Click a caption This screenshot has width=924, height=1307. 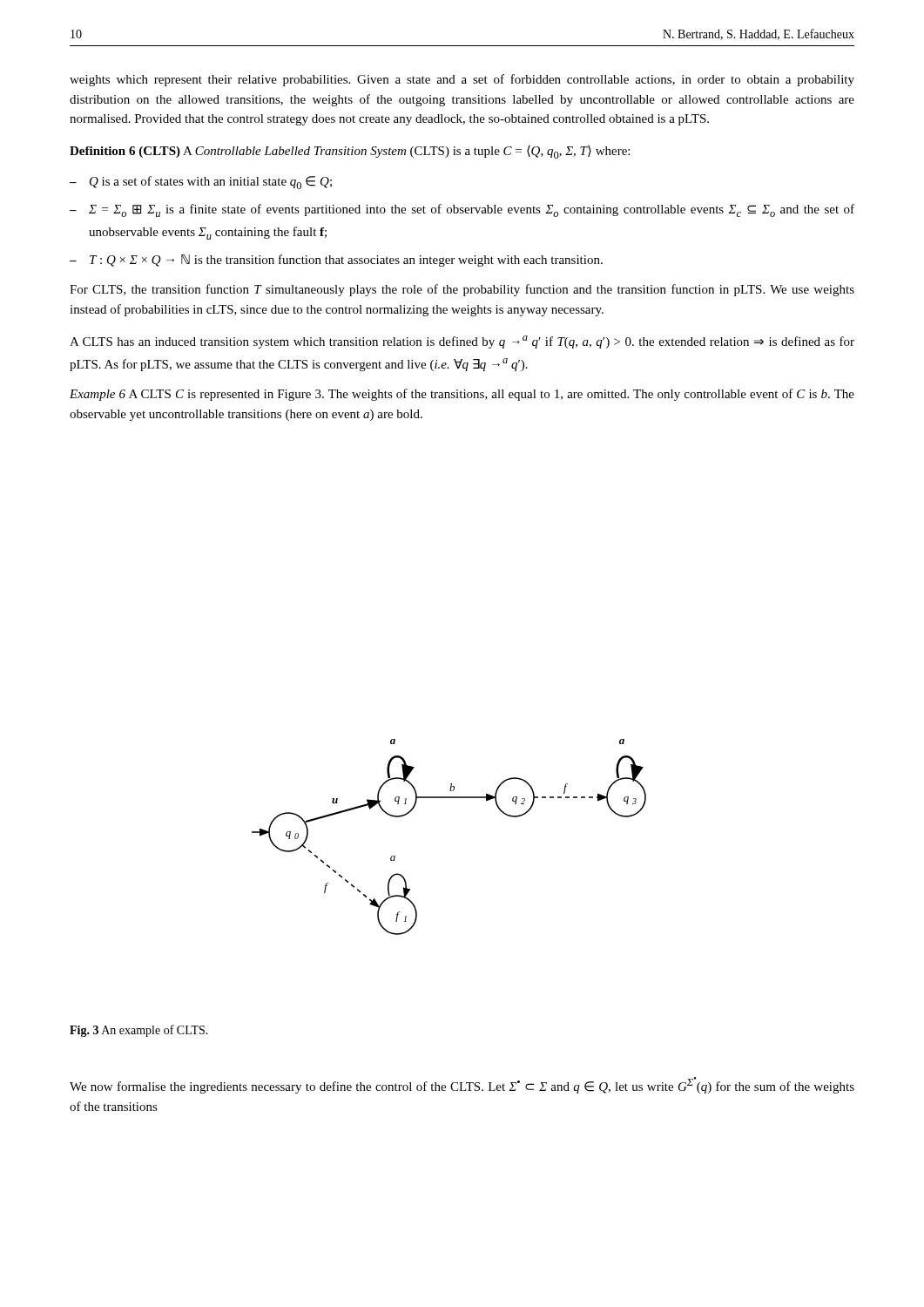click(x=139, y=1030)
